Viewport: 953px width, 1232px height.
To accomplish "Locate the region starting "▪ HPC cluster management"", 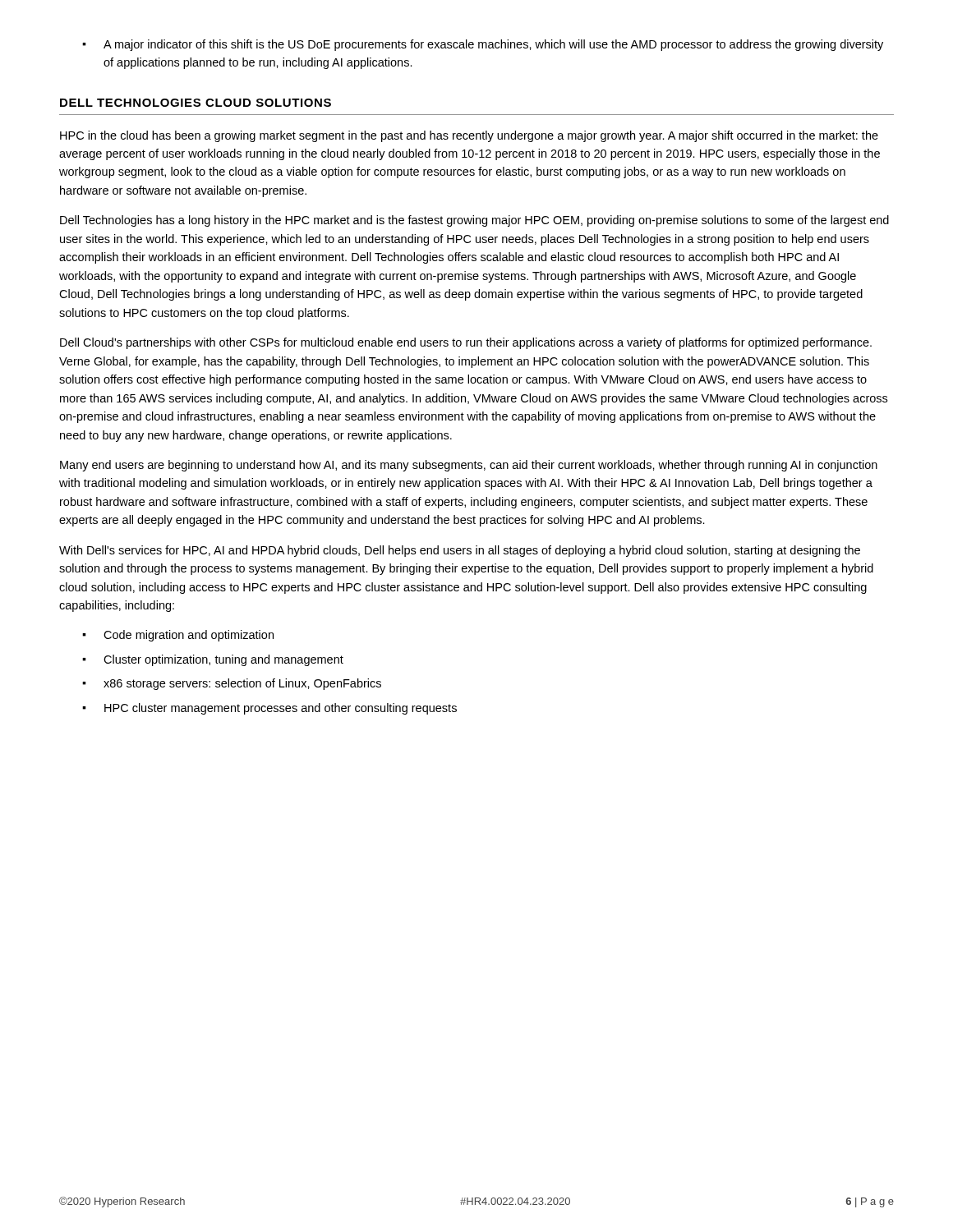I will (269, 709).
